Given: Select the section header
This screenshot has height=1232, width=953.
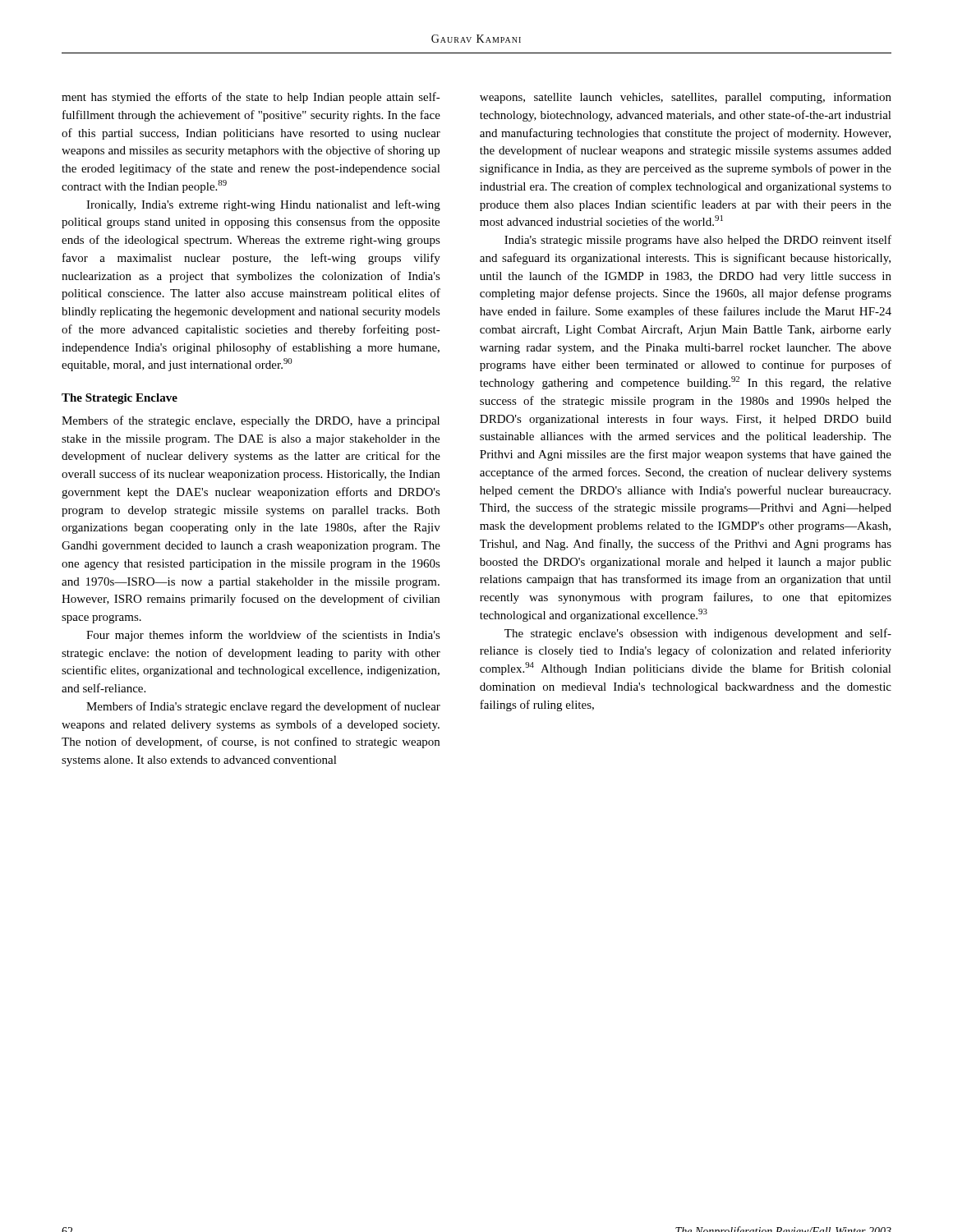Looking at the screenshot, I should click(x=119, y=398).
